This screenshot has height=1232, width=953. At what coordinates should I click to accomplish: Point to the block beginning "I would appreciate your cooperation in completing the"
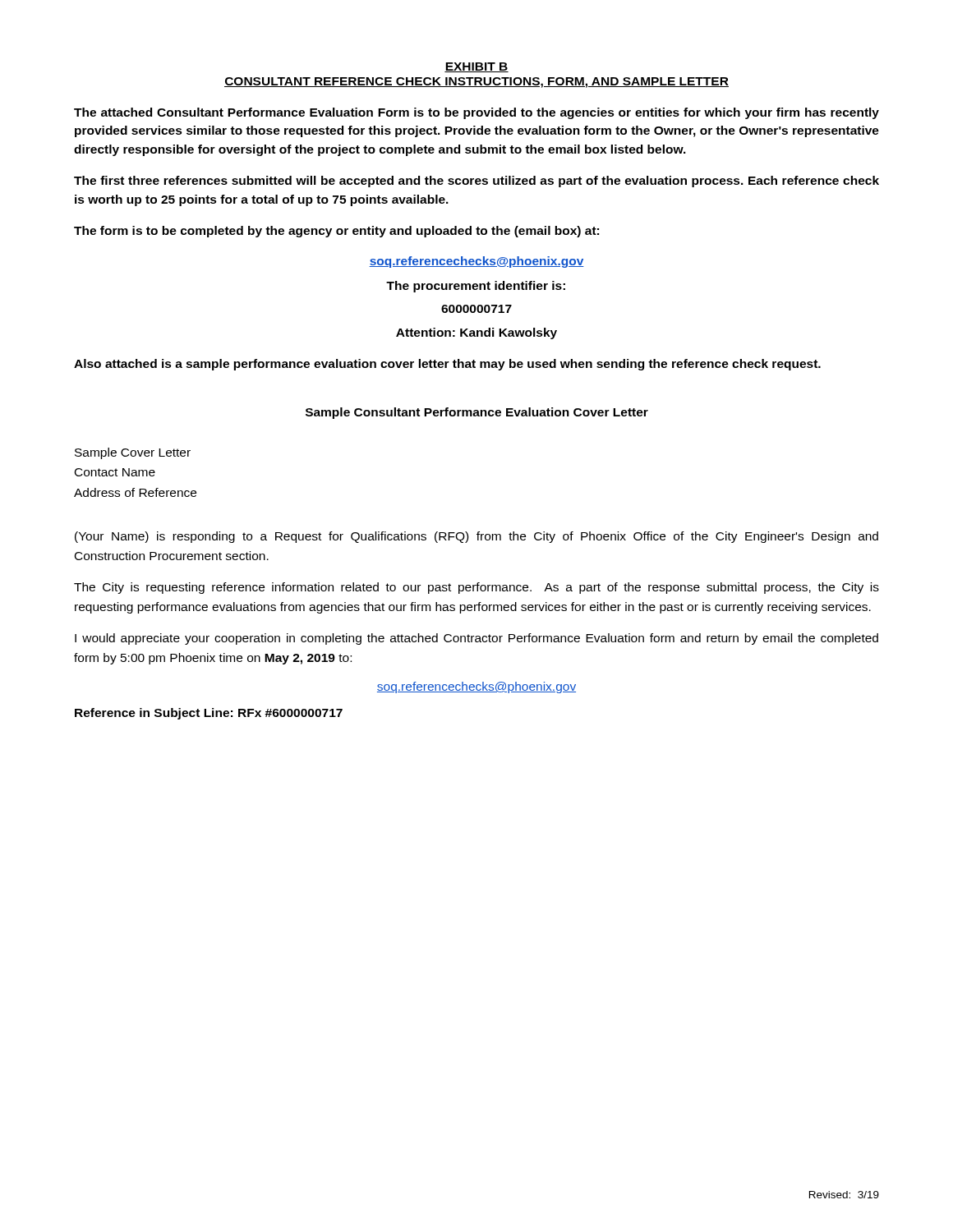click(x=476, y=648)
